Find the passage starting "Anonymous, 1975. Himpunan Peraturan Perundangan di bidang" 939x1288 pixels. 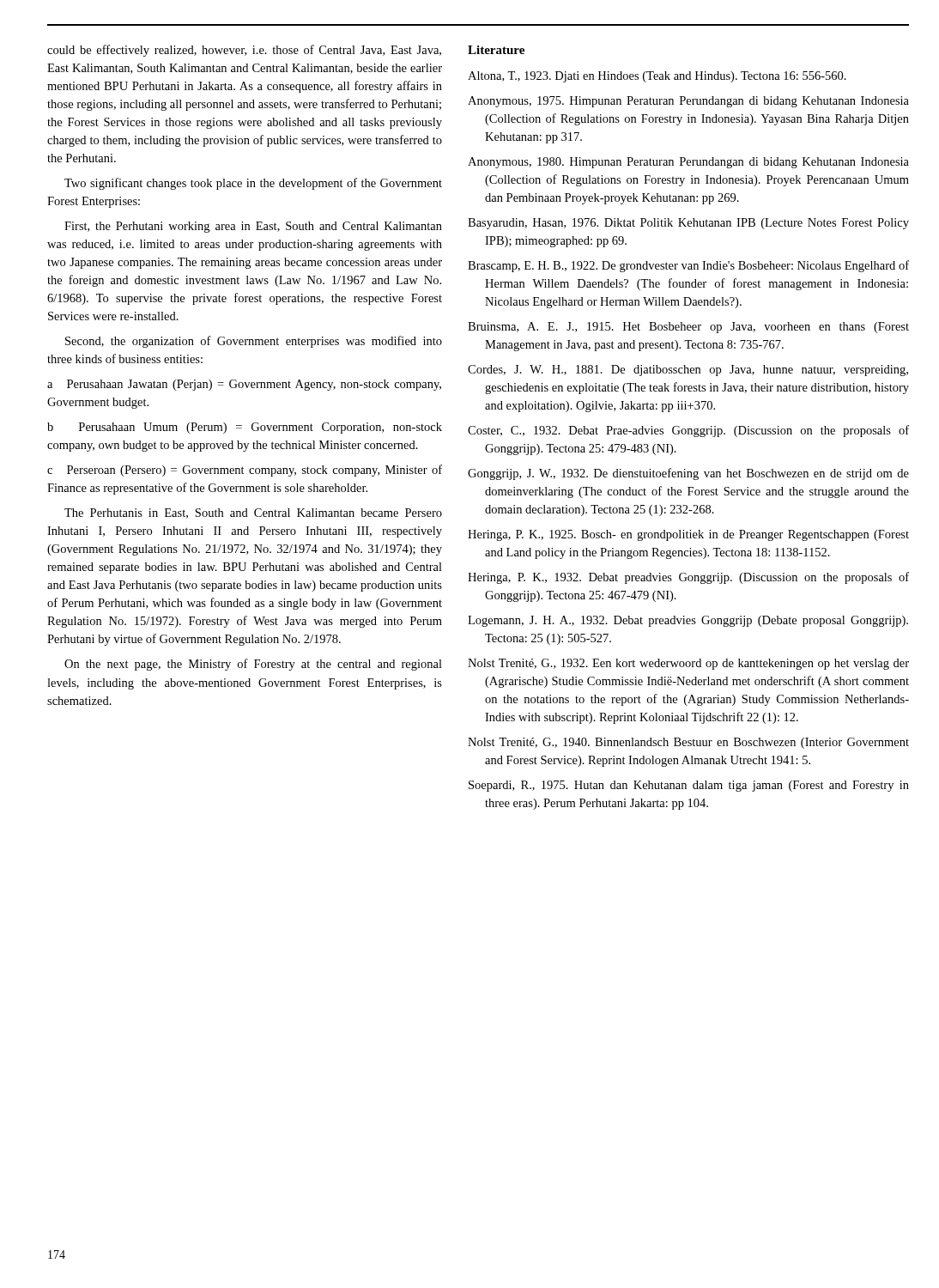click(x=688, y=119)
